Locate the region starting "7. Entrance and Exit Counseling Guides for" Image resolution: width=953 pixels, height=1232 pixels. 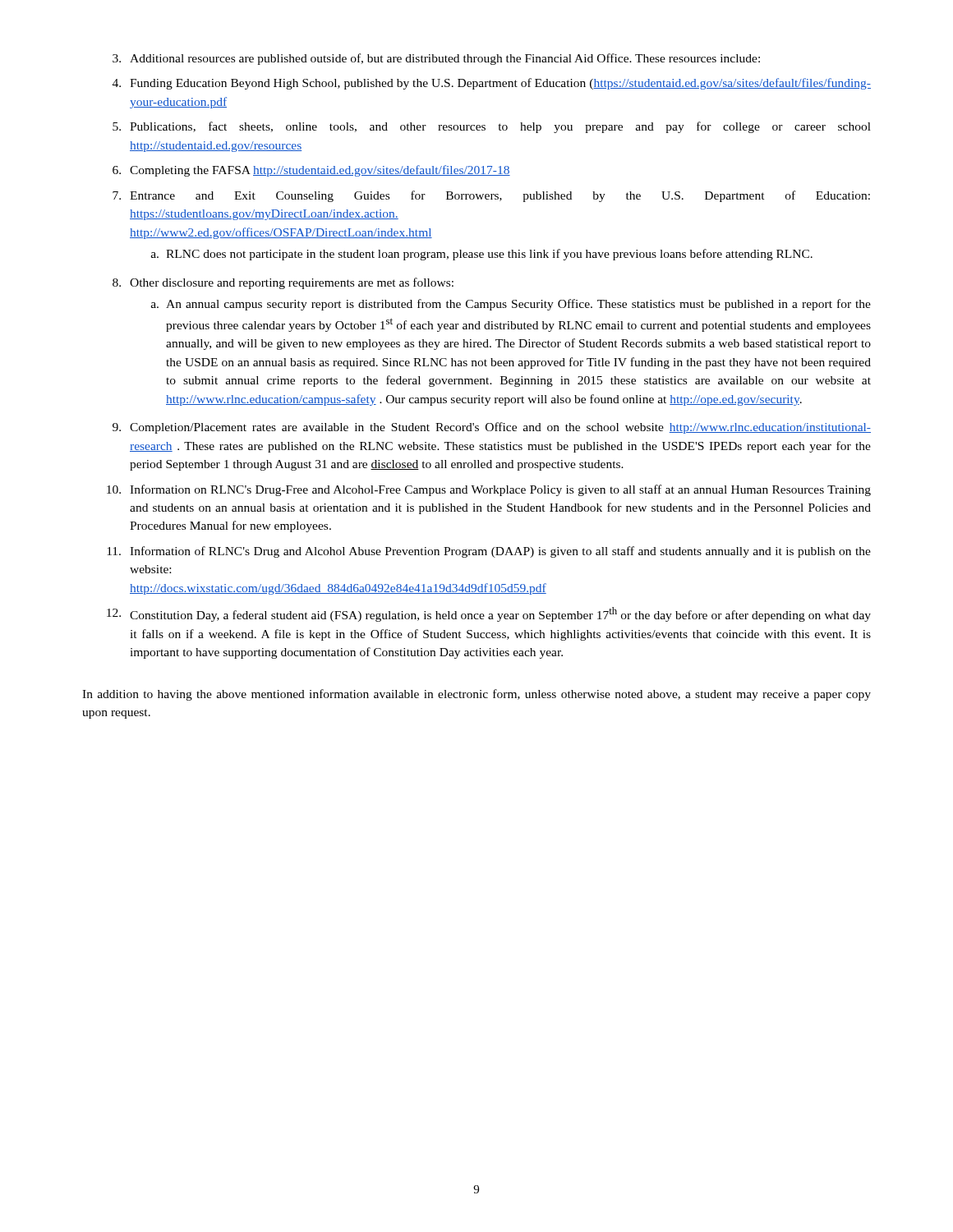[491, 196]
